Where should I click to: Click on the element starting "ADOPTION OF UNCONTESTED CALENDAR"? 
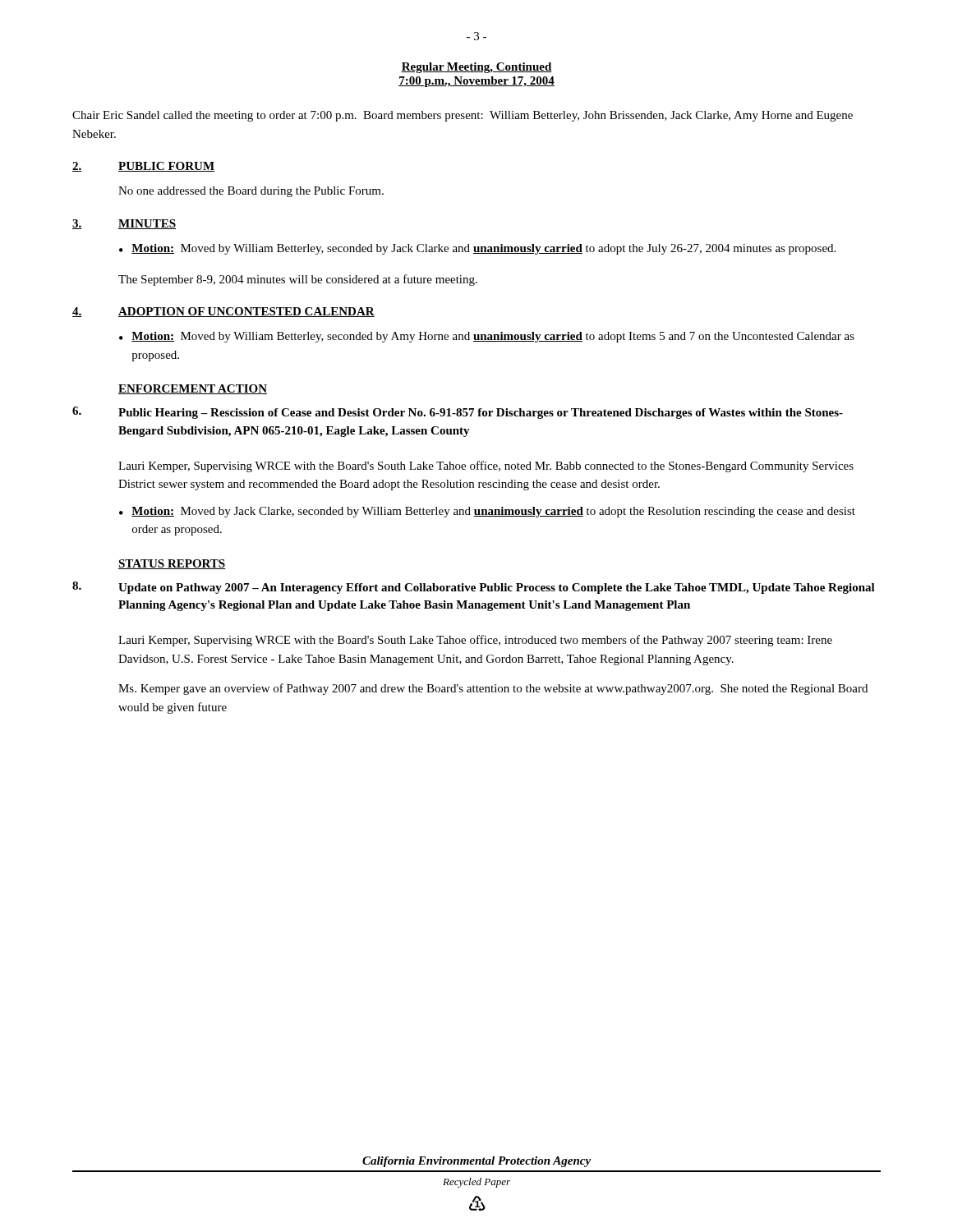click(x=246, y=311)
